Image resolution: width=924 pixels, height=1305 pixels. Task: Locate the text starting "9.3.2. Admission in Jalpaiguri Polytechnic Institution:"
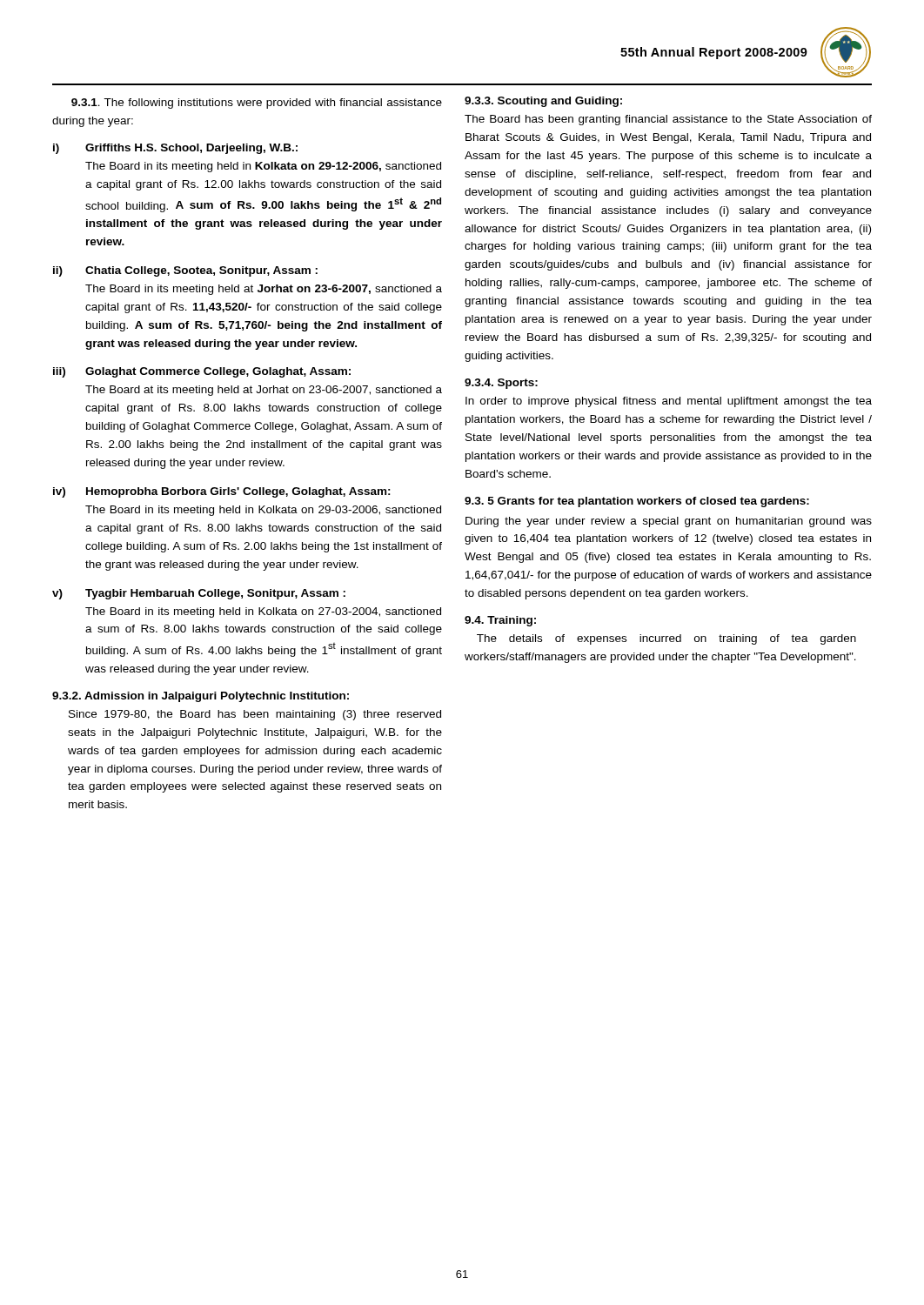[201, 695]
